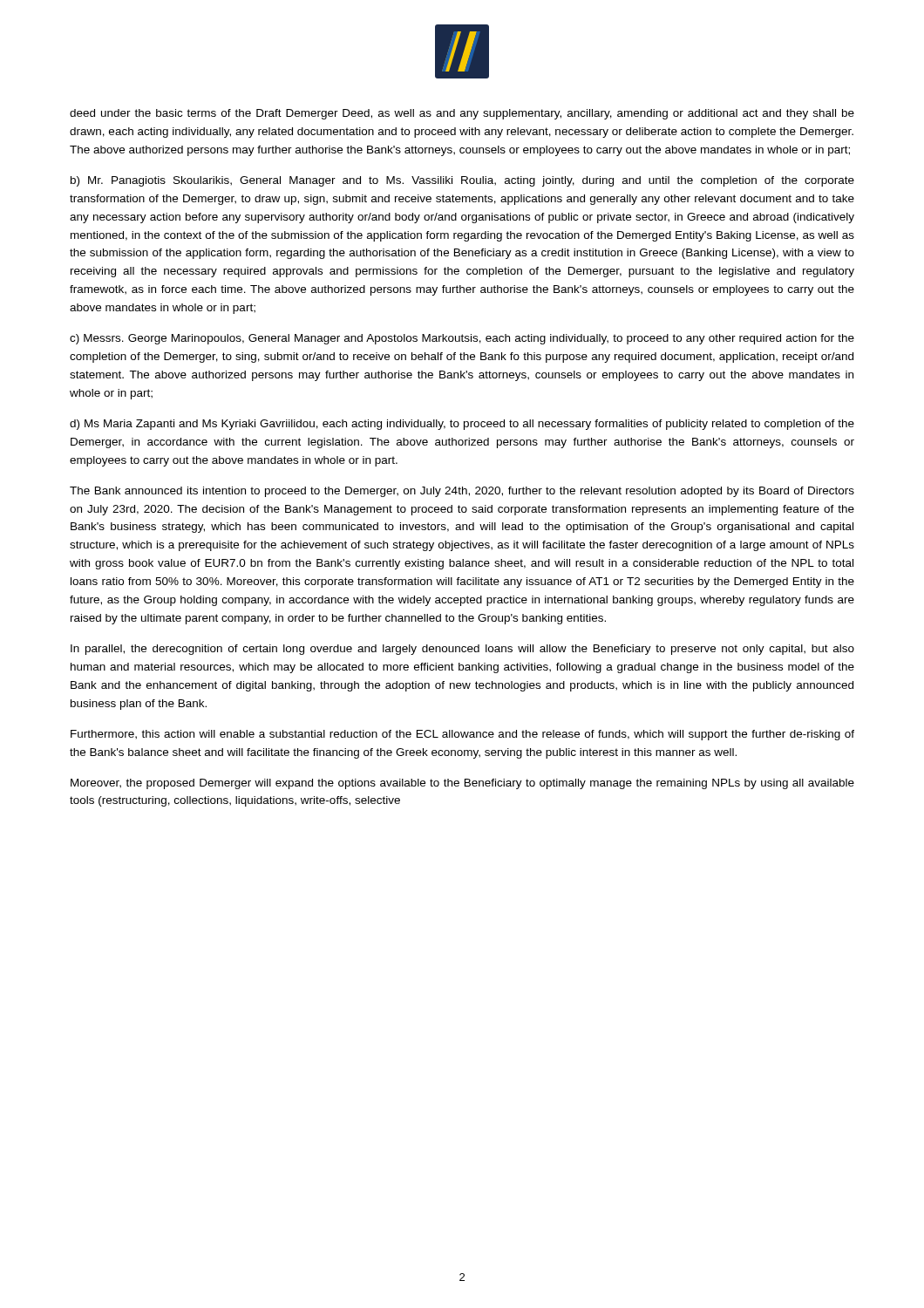Click the passage that begins "b) Mr. Panagiotis"
Screen dimensions: 1308x924
click(462, 245)
